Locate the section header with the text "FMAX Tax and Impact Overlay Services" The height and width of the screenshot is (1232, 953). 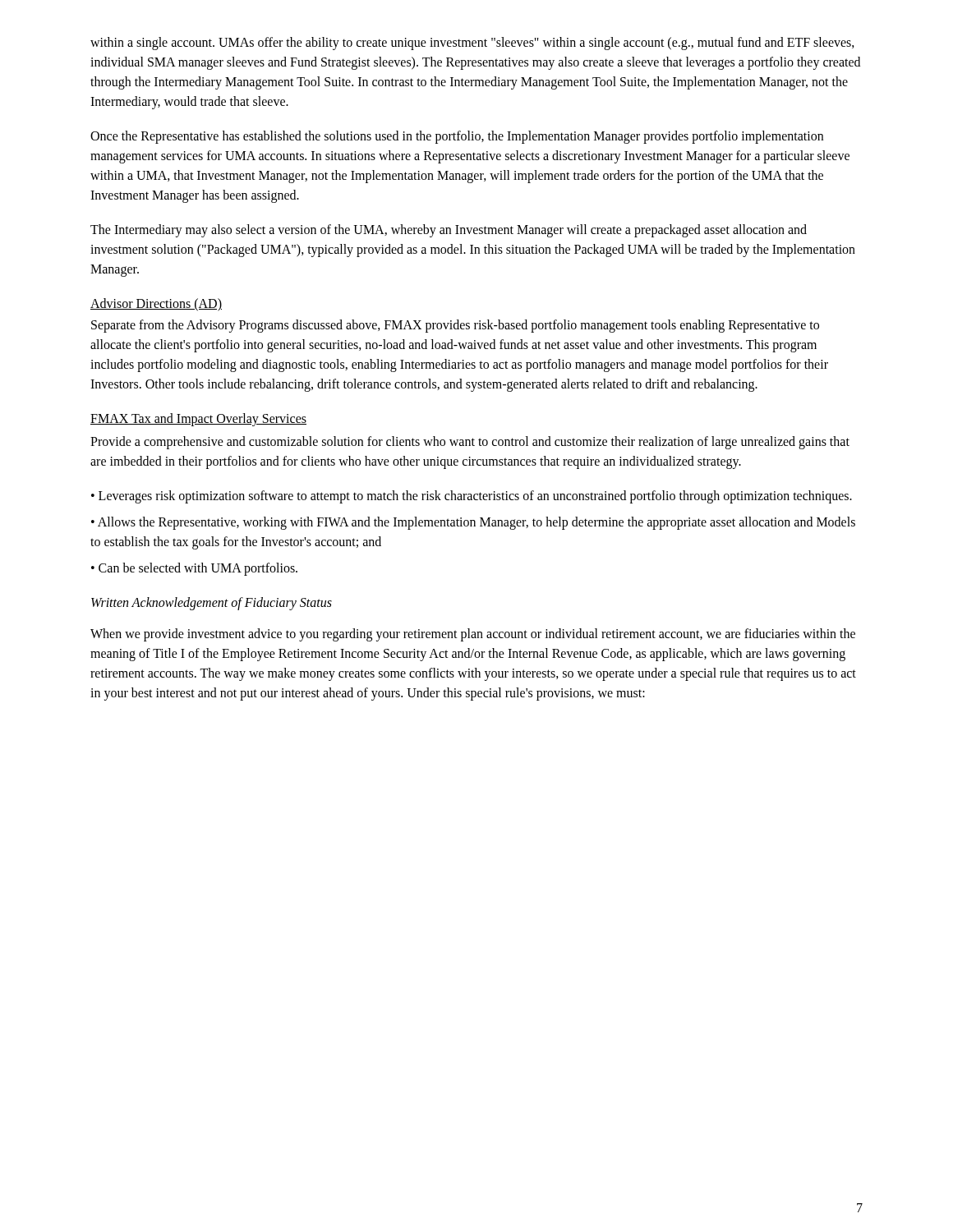198,418
